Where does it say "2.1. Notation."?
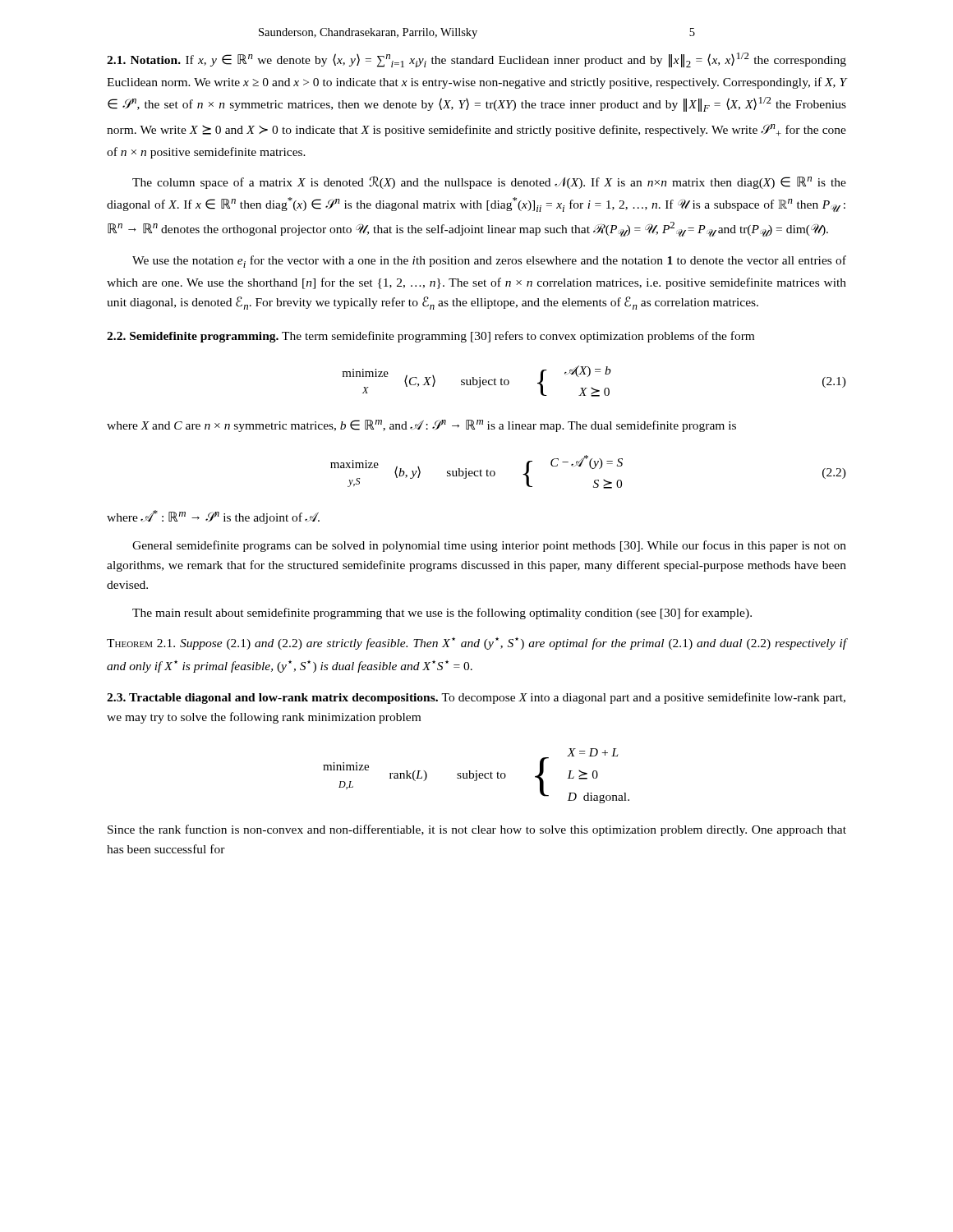This screenshot has height=1232, width=953. click(x=144, y=60)
